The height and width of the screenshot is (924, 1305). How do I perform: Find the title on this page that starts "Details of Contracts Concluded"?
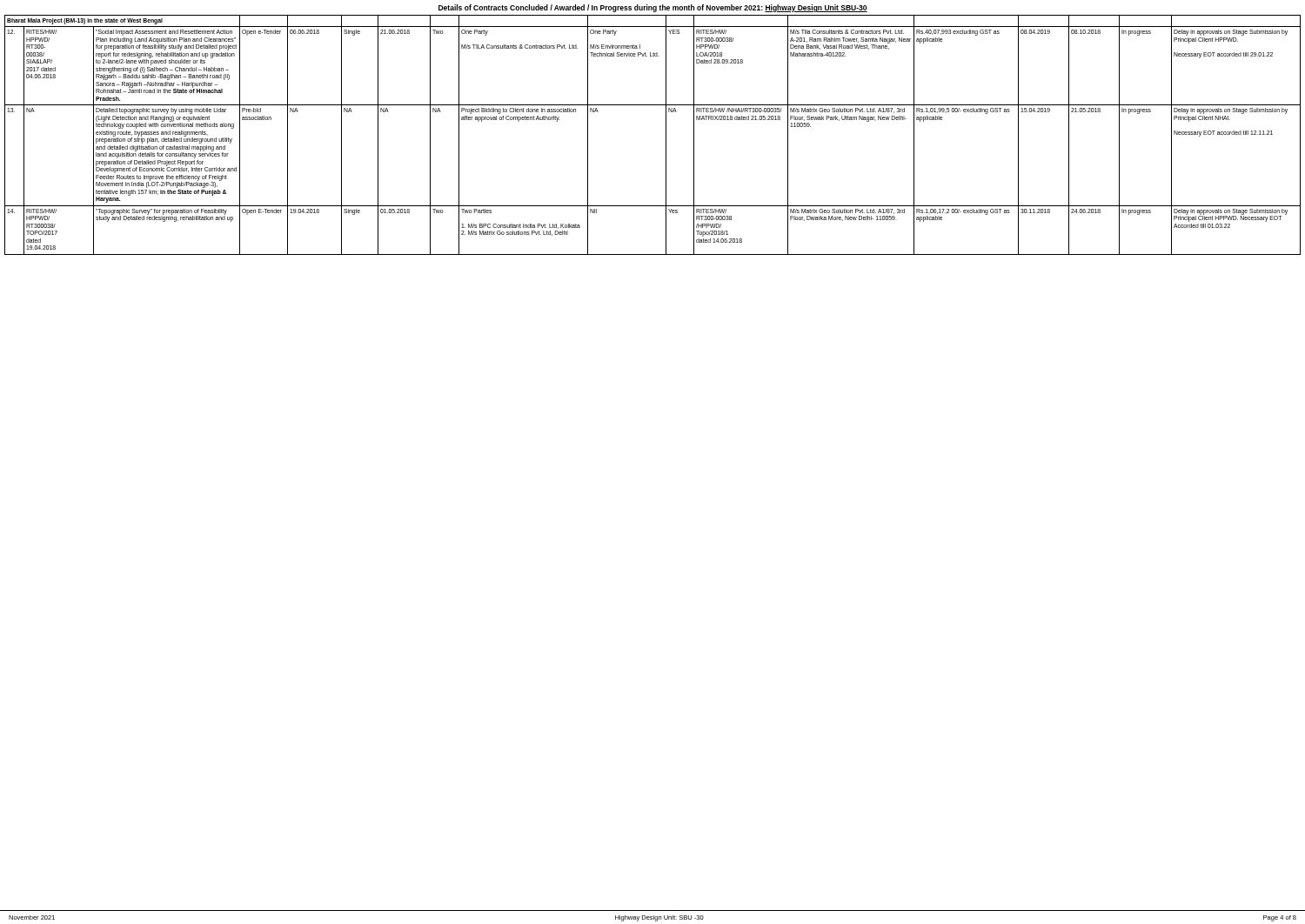652,8
